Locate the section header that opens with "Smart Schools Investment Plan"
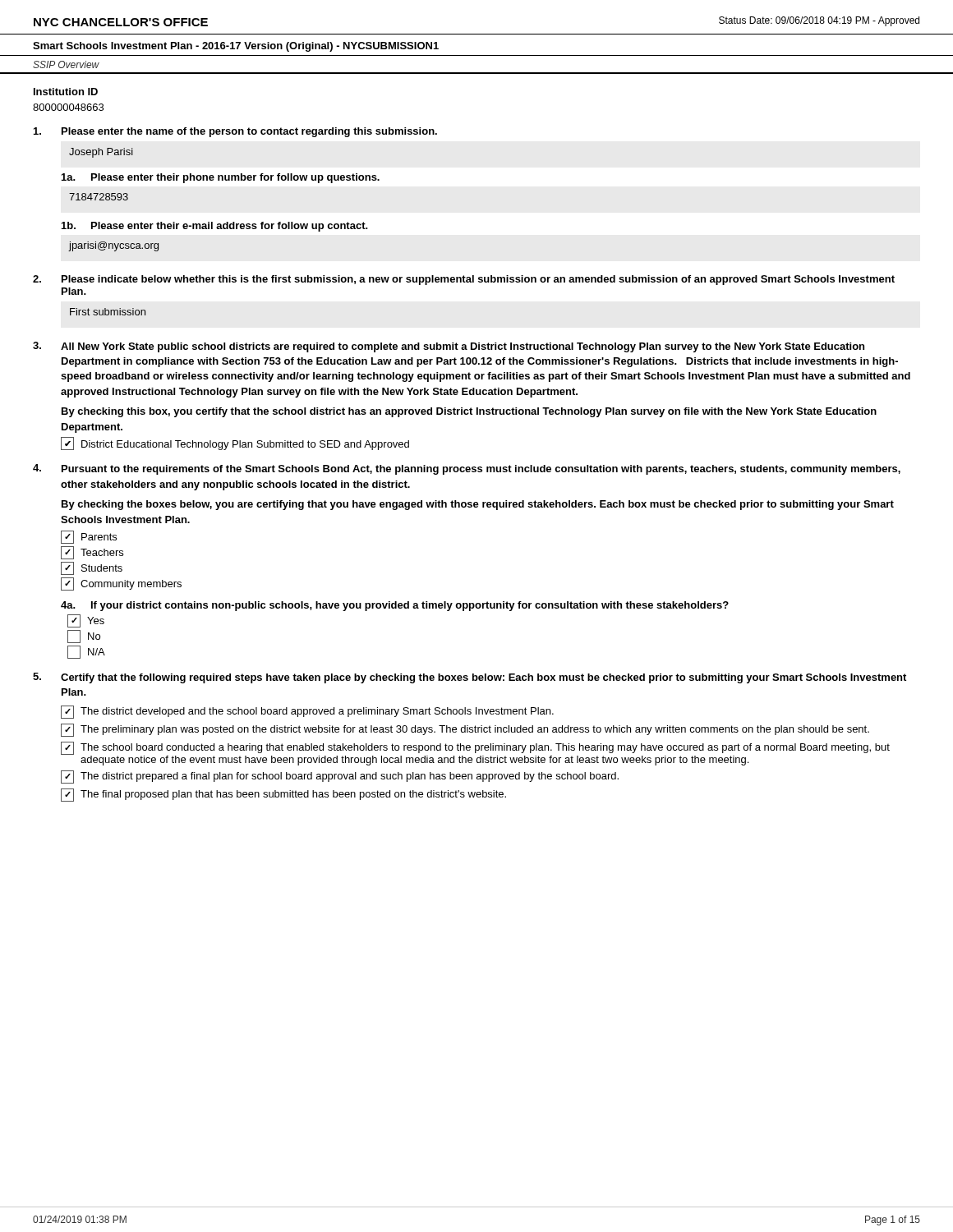The image size is (953, 1232). [x=236, y=46]
